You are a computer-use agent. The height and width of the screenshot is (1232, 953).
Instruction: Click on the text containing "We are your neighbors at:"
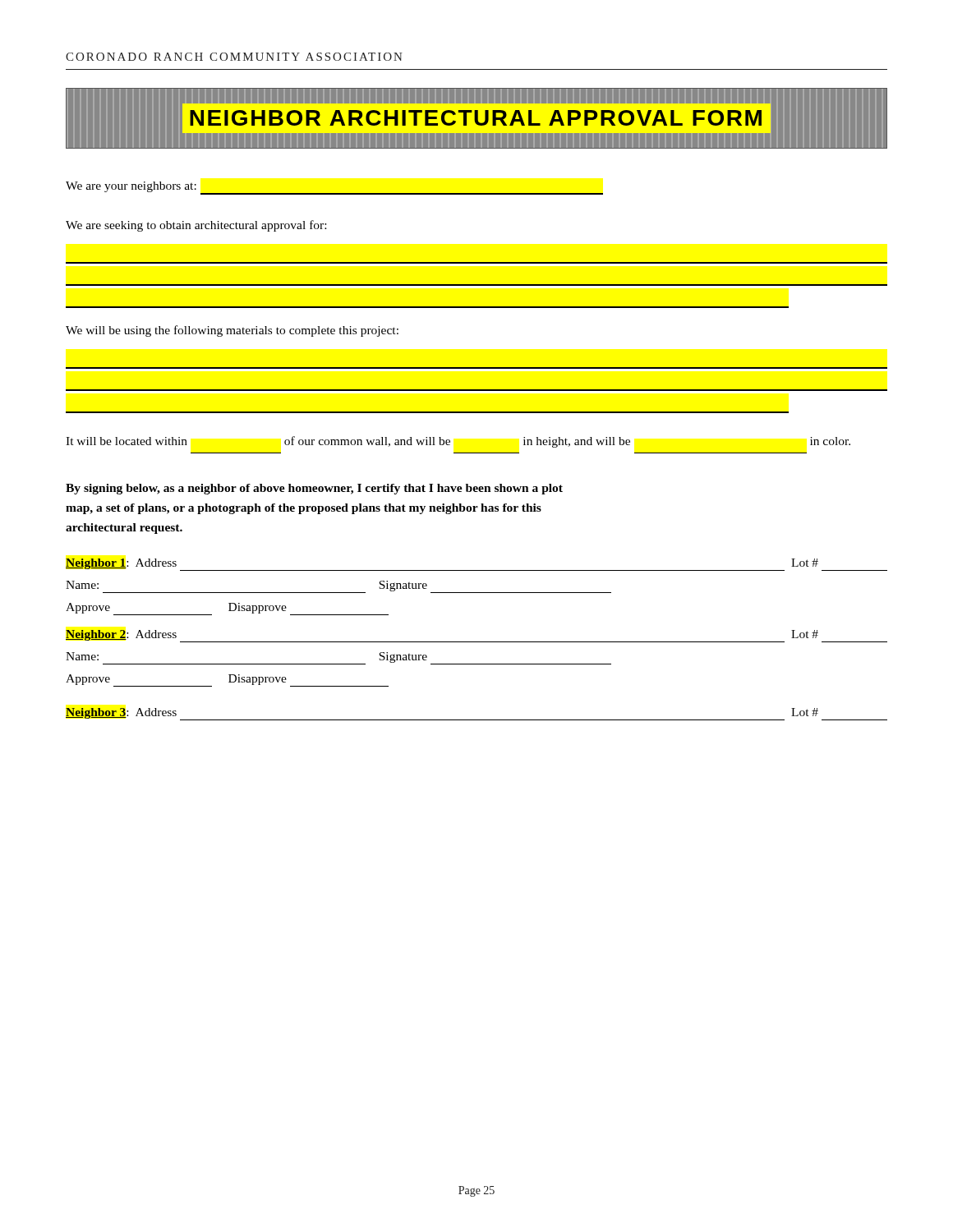click(x=334, y=186)
